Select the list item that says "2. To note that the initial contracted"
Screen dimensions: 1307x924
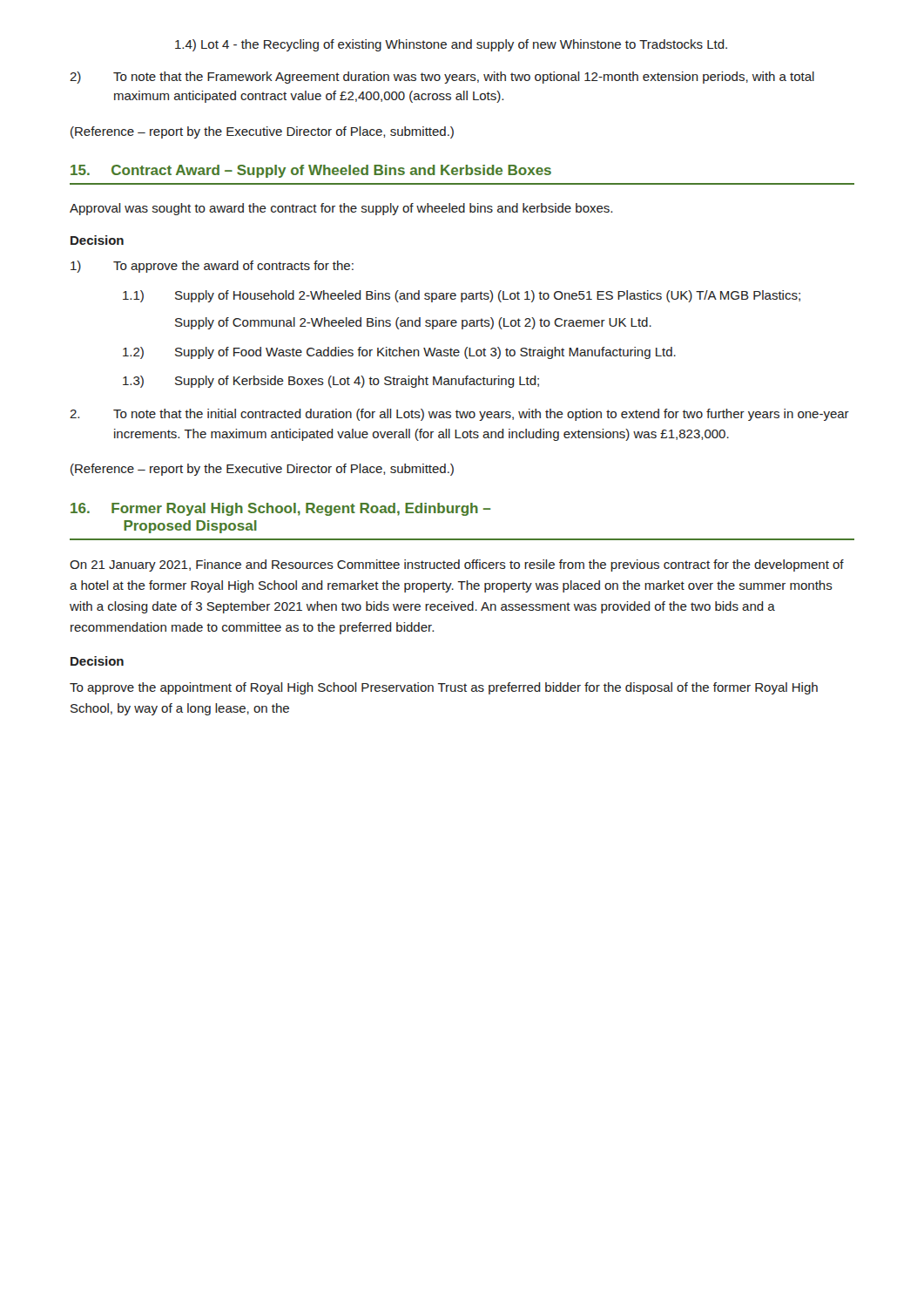coord(462,424)
